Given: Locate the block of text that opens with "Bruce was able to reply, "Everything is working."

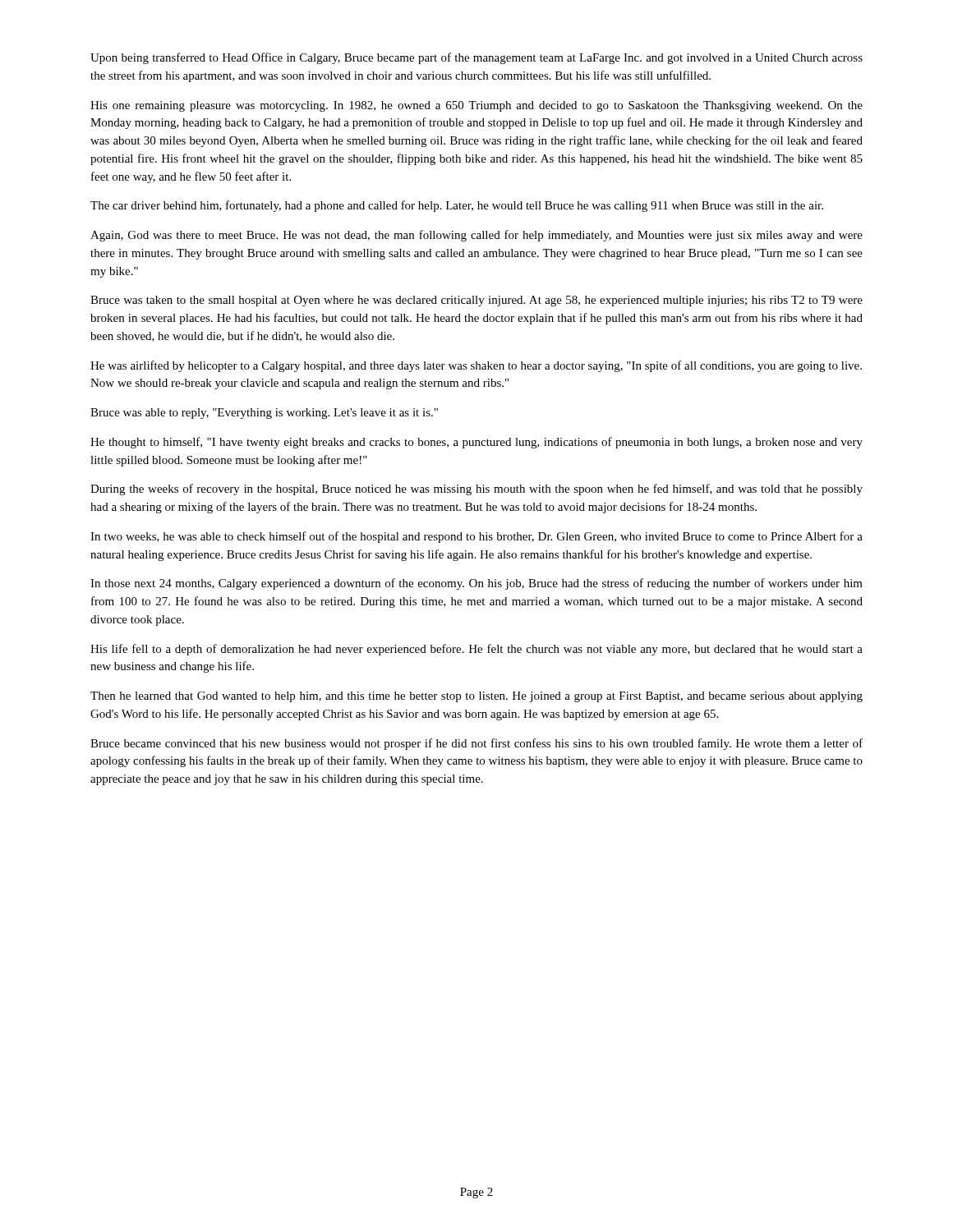Looking at the screenshot, I should pyautogui.click(x=264, y=412).
